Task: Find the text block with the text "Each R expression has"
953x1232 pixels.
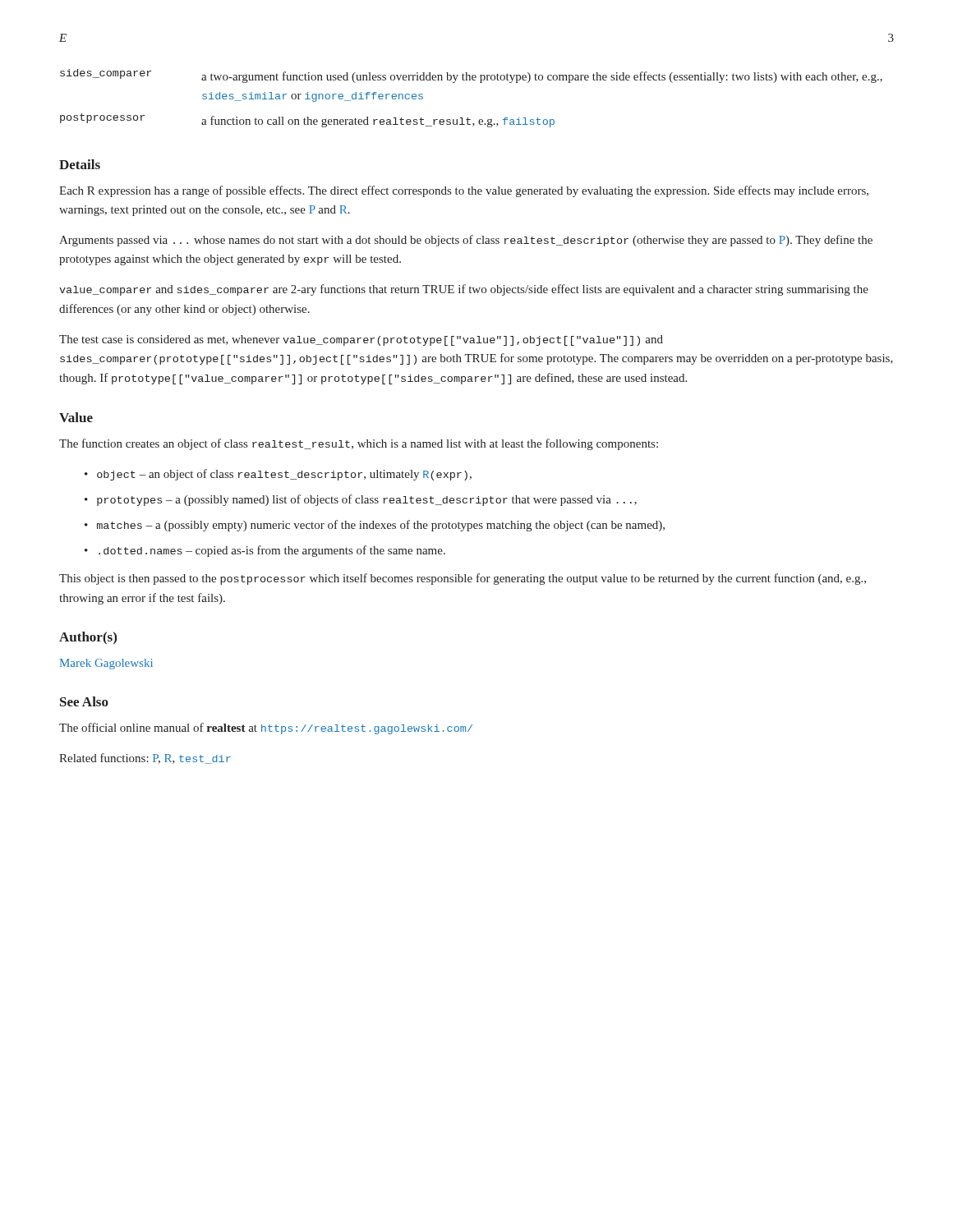Action: (x=464, y=200)
